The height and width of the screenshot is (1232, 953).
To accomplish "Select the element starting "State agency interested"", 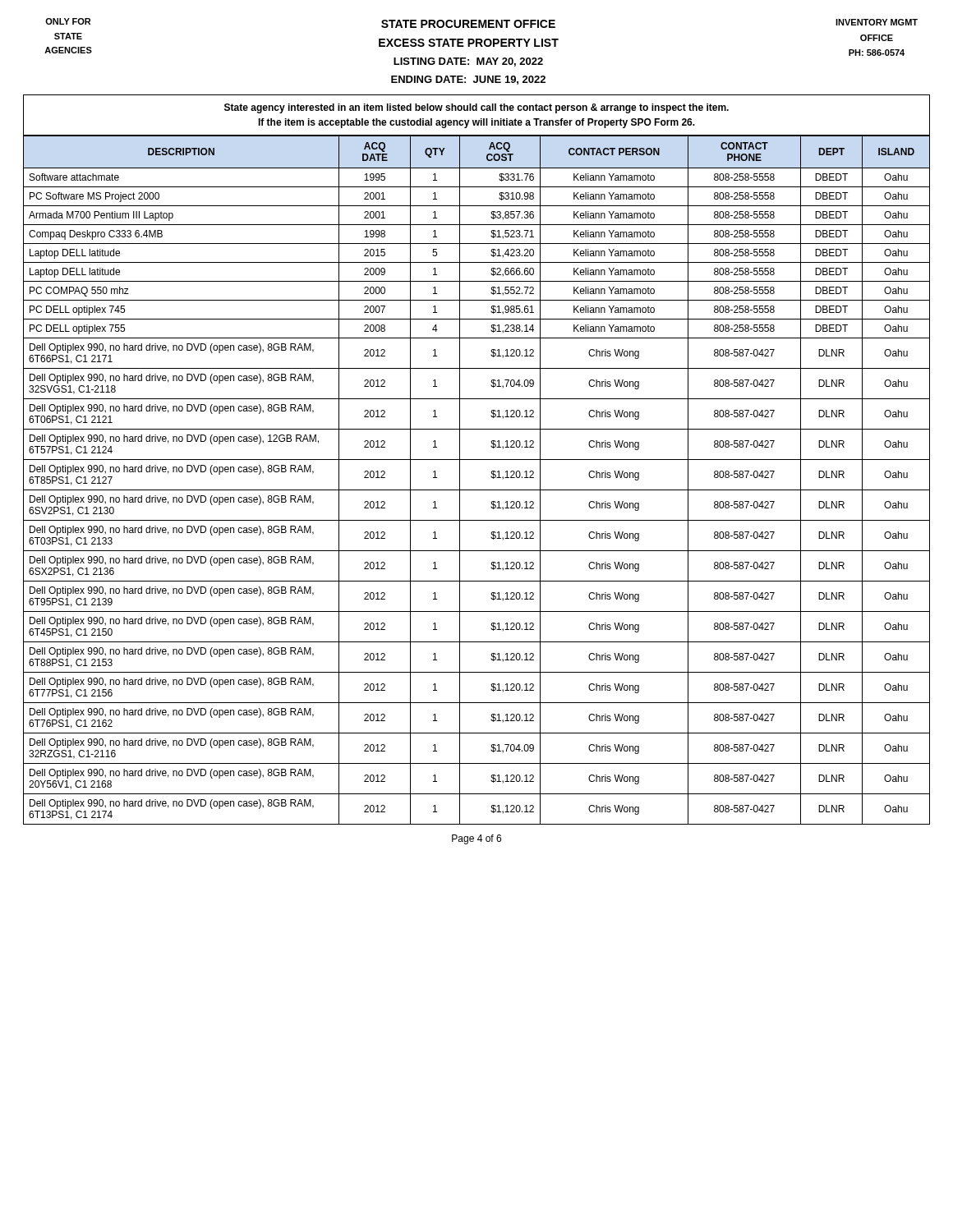I will tap(476, 115).
